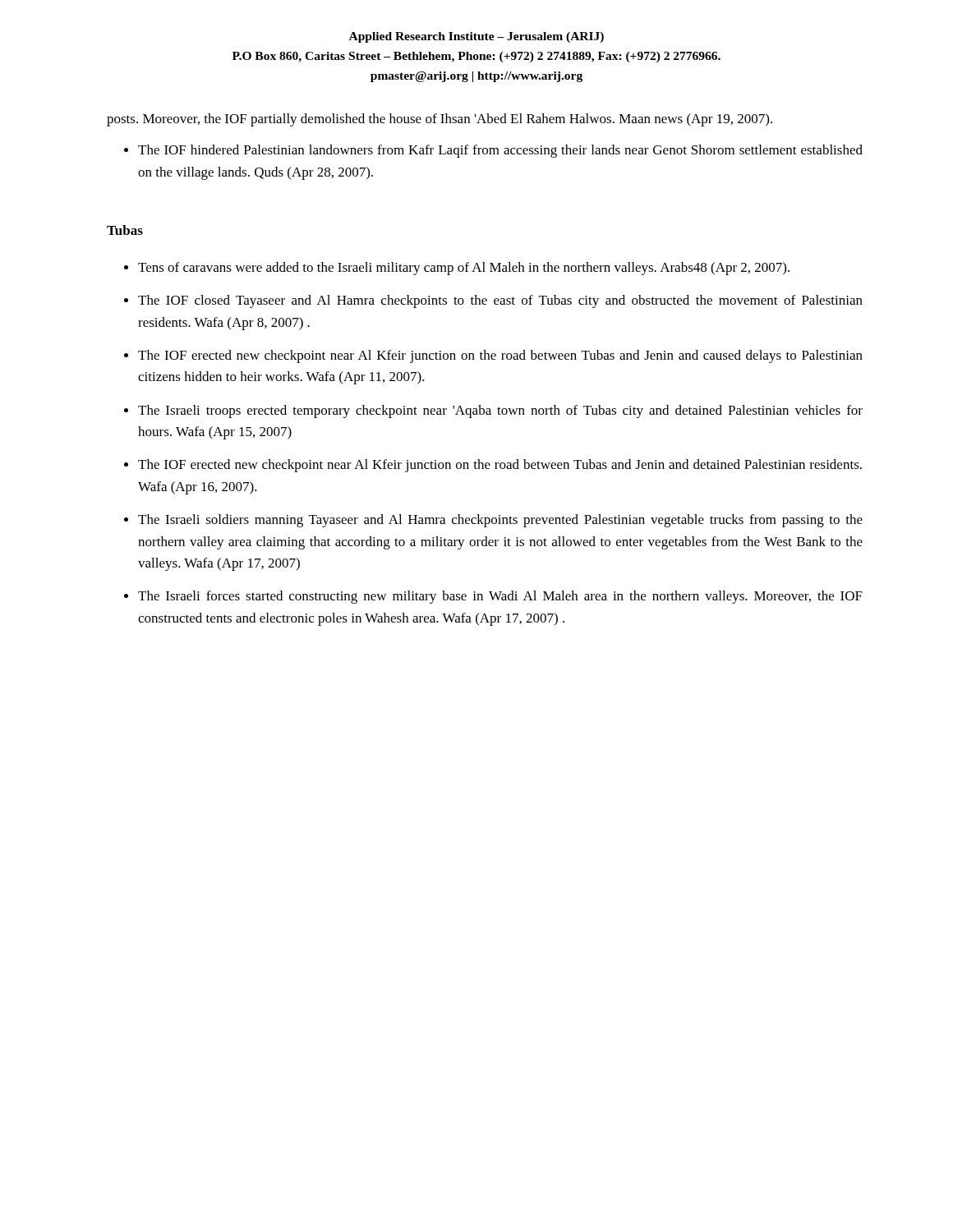953x1232 pixels.
Task: Find the list item that says "Tens of caravans"
Action: (464, 267)
